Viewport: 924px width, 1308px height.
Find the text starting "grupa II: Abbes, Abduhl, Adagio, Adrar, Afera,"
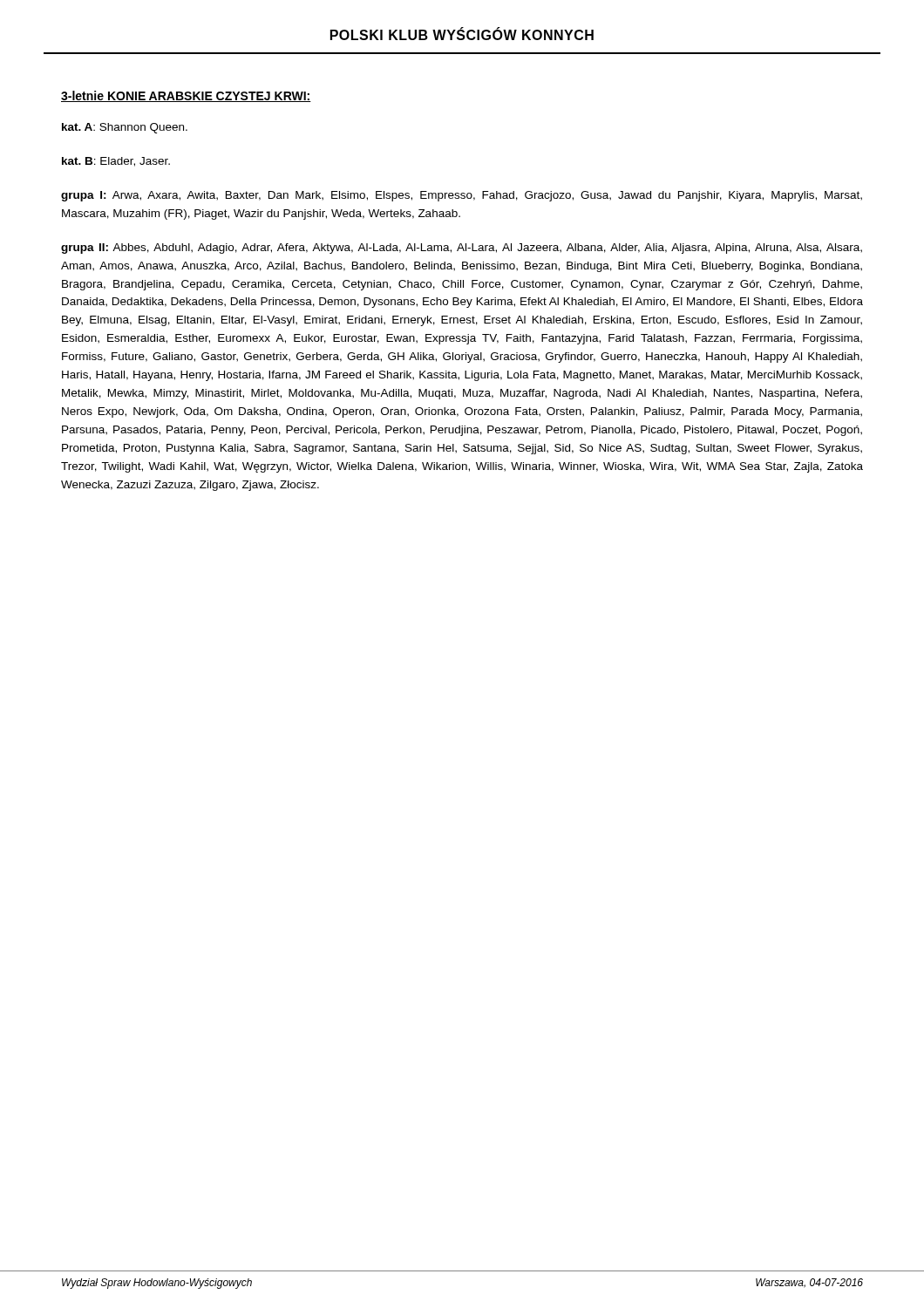pos(462,366)
